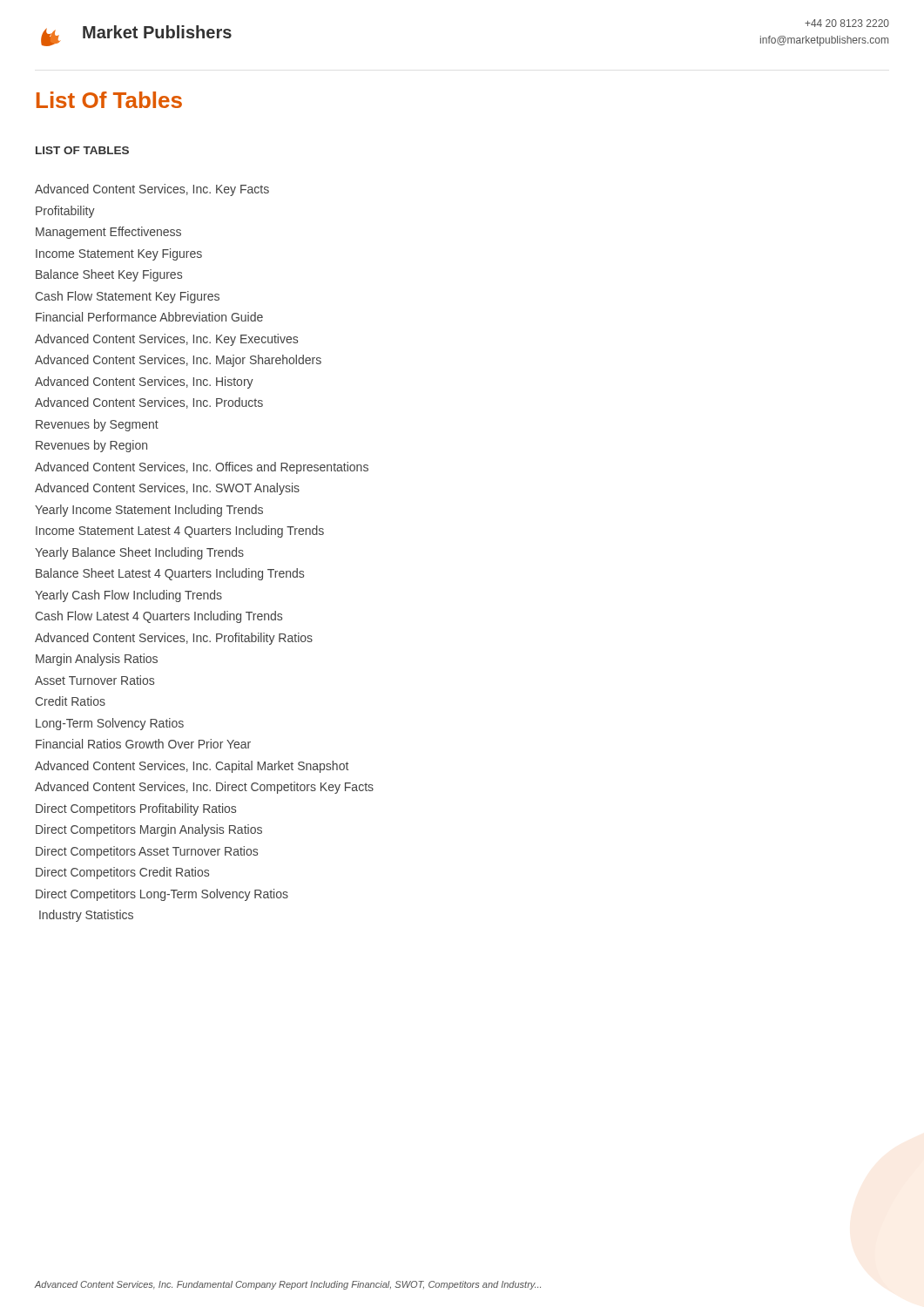Click on the text block starting "Cash Flow Latest 4 Quarters Including Trends"
This screenshot has height=1307, width=924.
pos(159,616)
